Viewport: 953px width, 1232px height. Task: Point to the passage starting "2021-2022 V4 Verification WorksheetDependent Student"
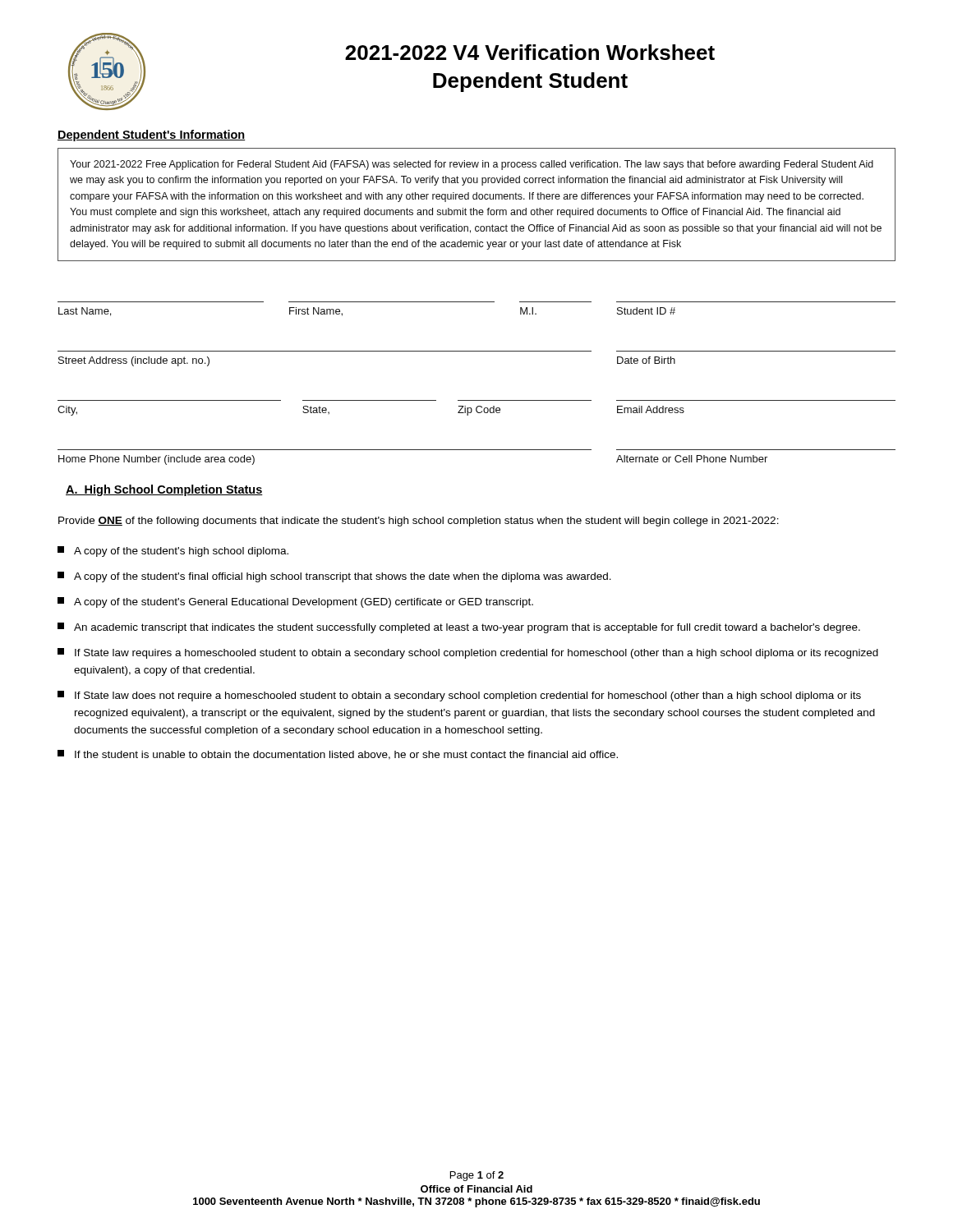[530, 67]
